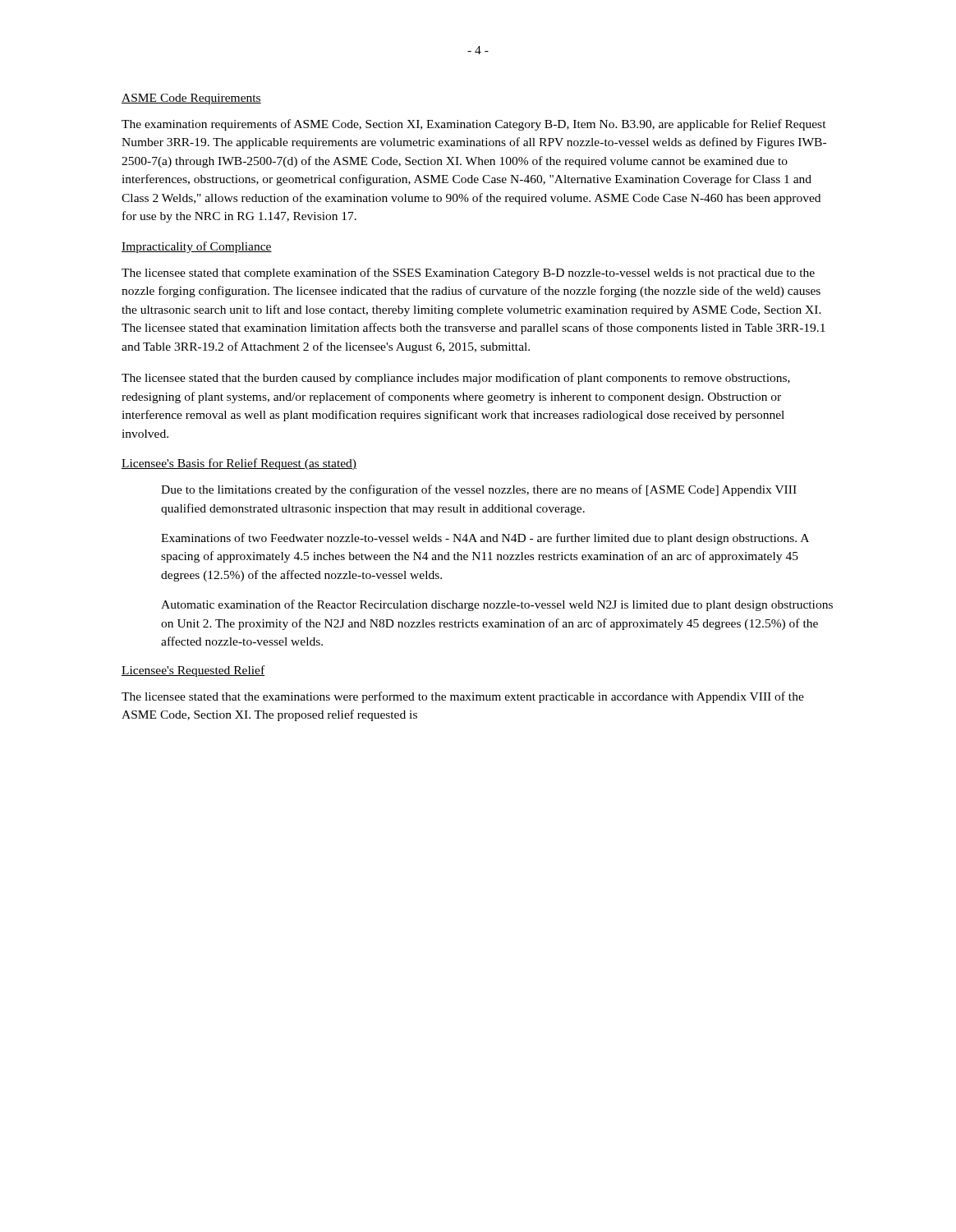Screen dimensions: 1232x956
Task: Select the block starting "ASME Code Requirements"
Action: coord(191,97)
